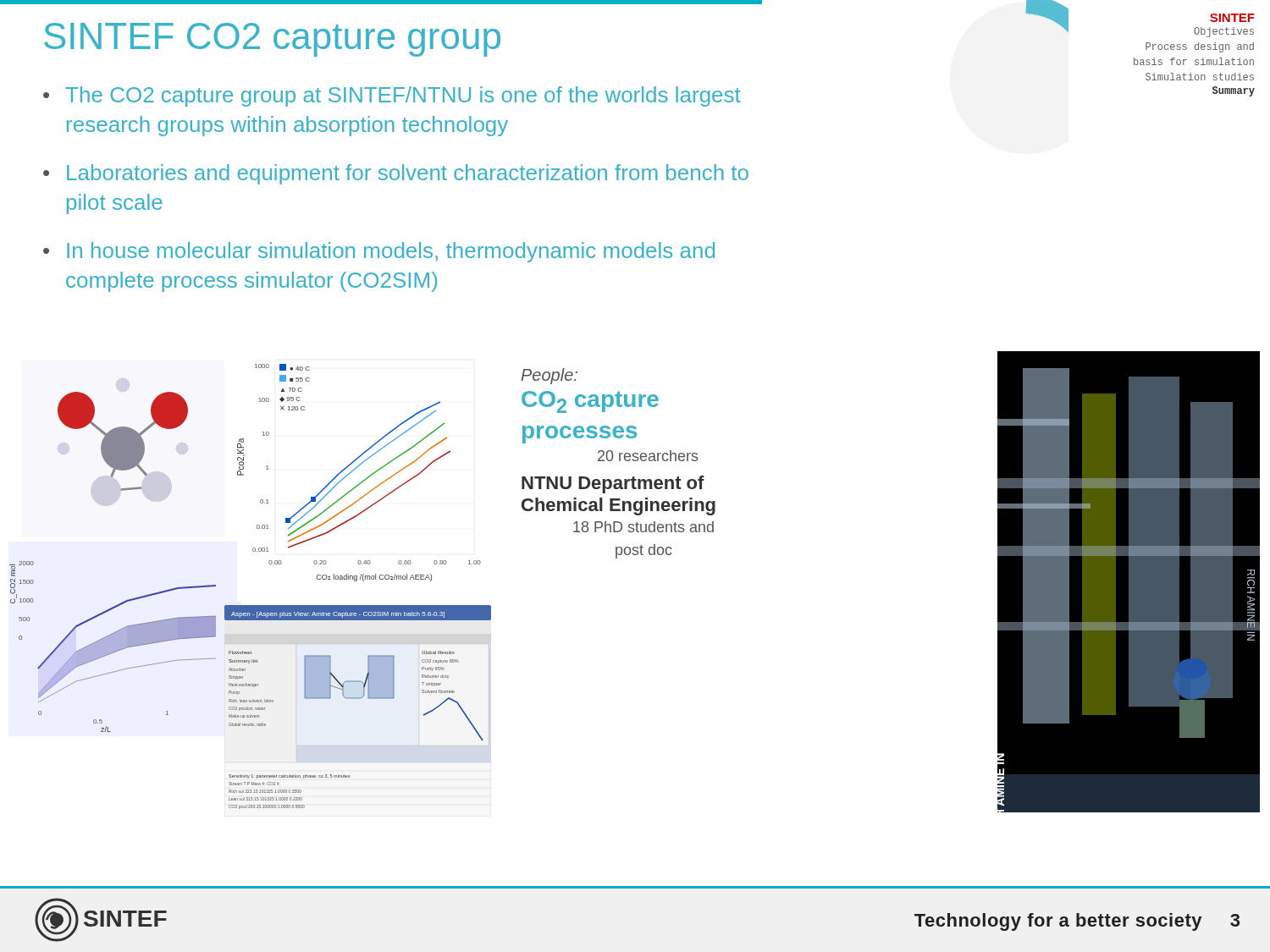This screenshot has width=1270, height=952.
Task: Locate the text block starting "• The CO2 capture group at SINTEF/NTNU is"
Action: 411,110
